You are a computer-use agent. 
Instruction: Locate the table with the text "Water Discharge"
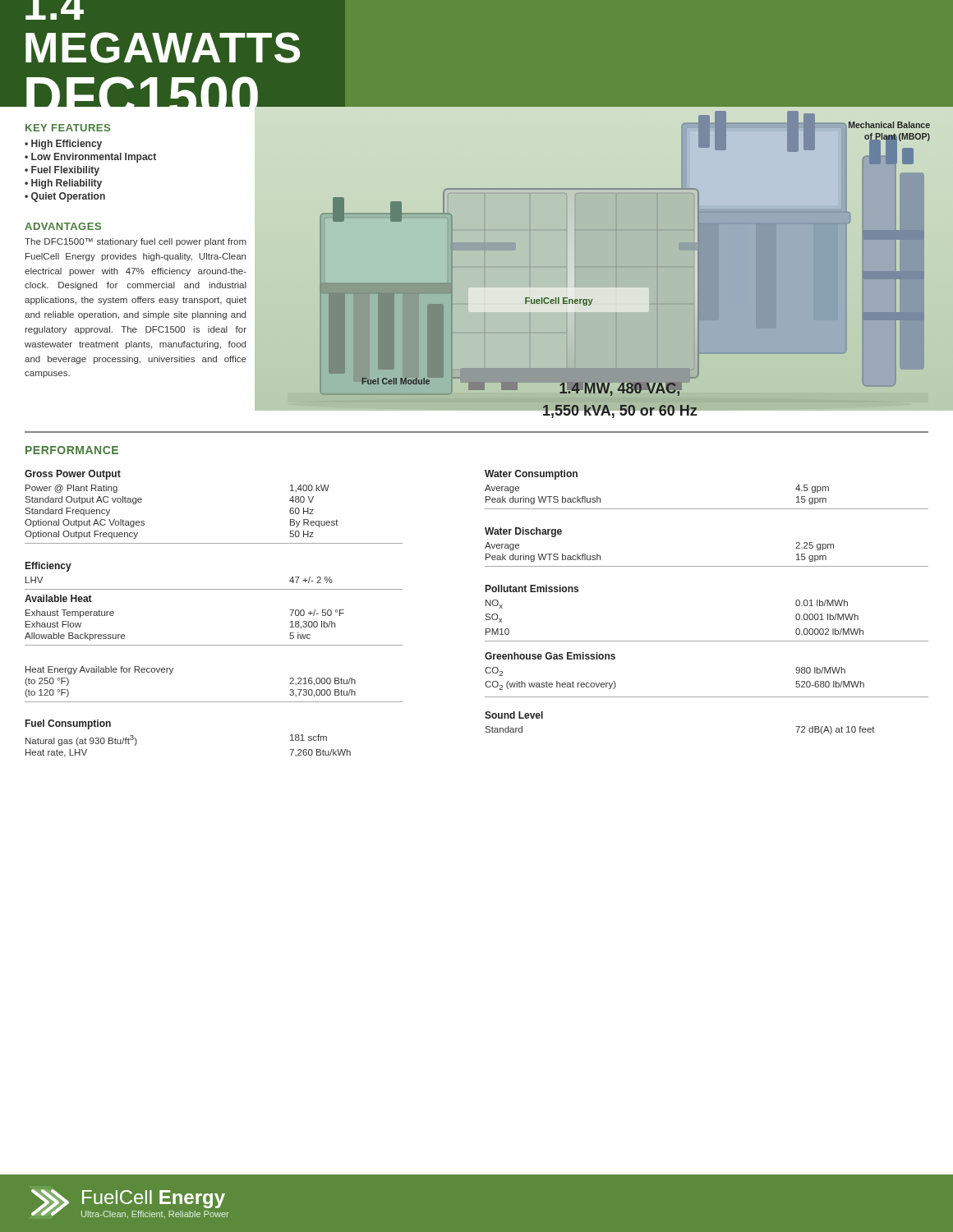[707, 546]
